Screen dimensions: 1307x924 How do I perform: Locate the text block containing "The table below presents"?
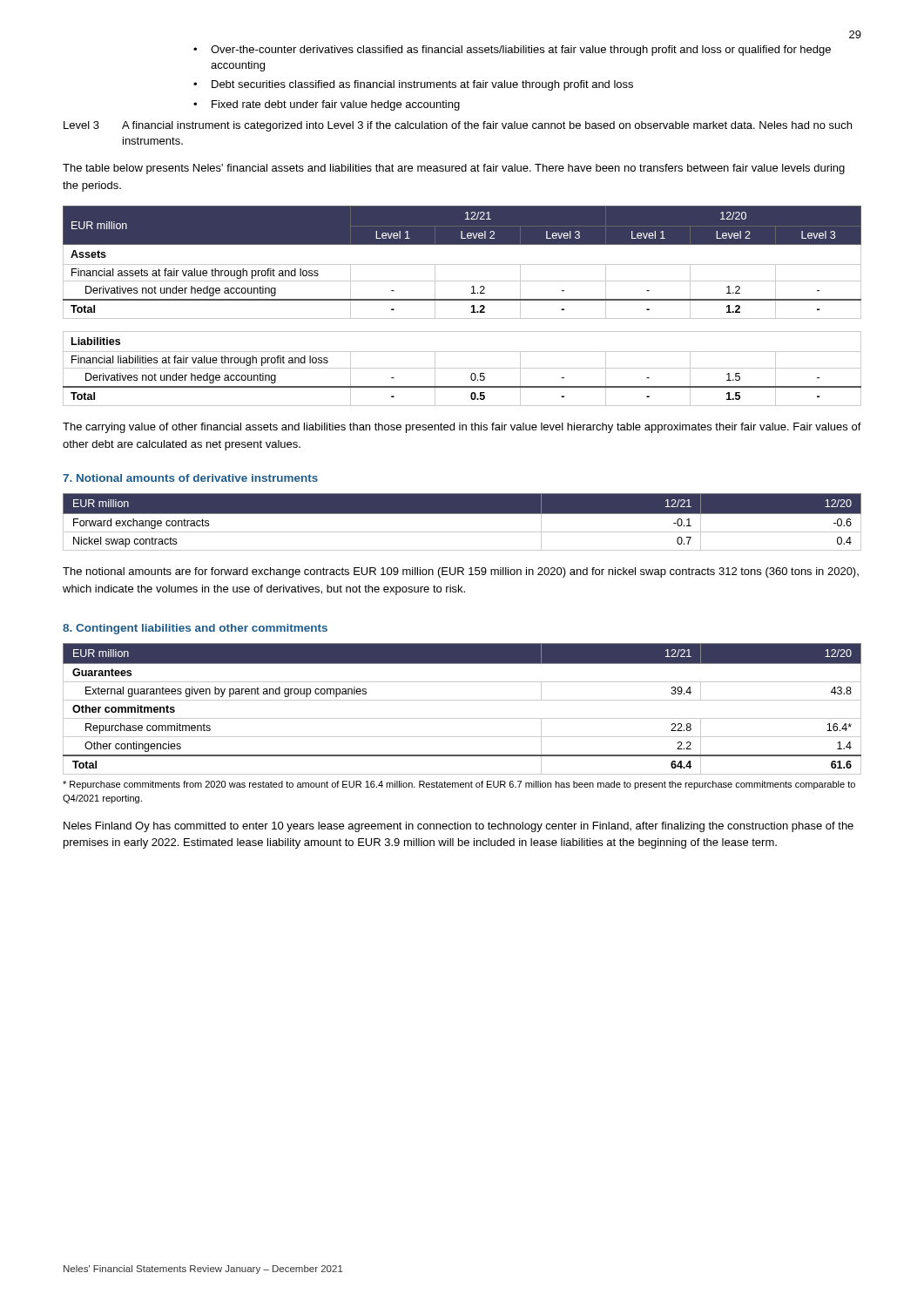tap(454, 176)
